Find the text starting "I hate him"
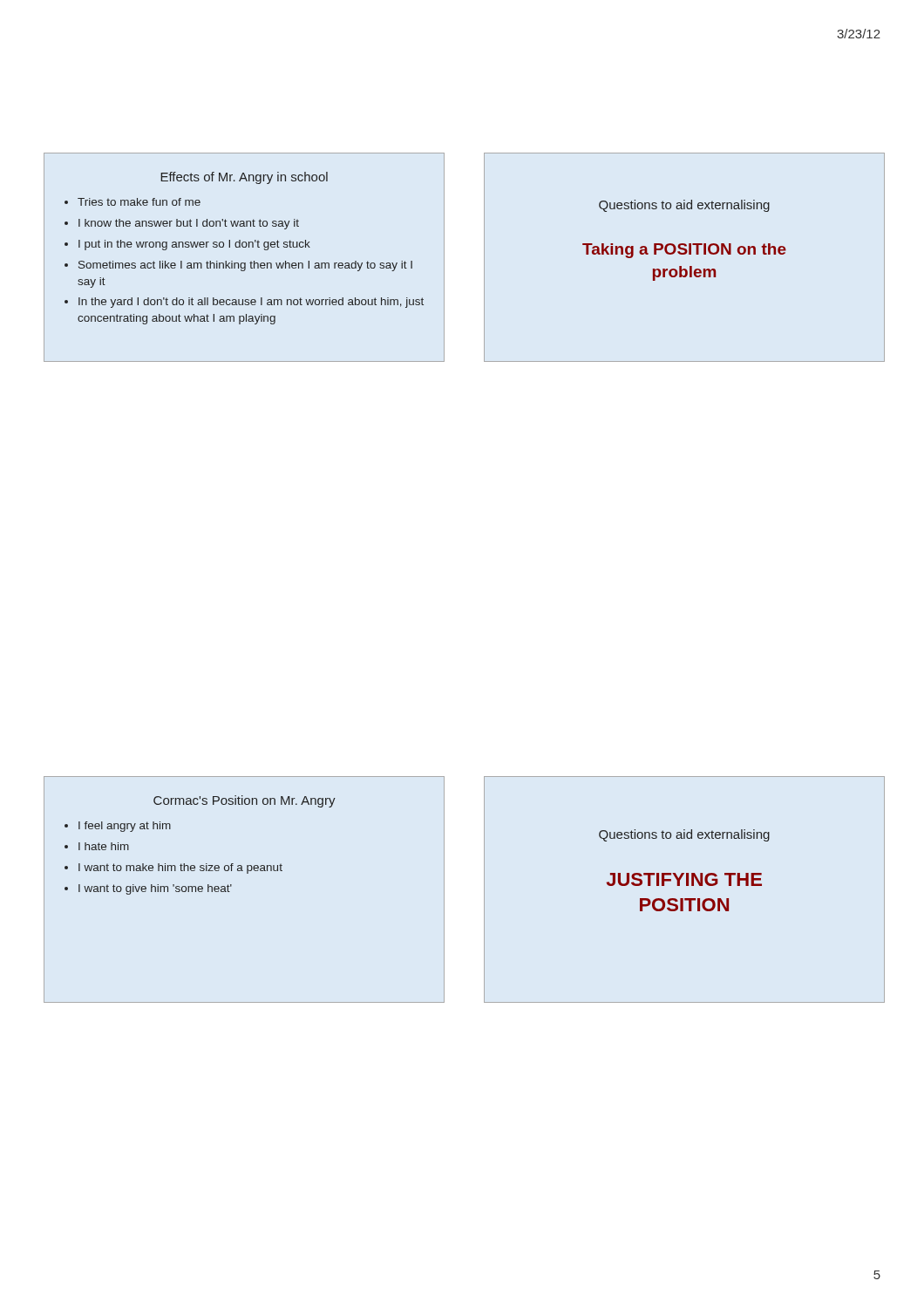 click(x=103, y=846)
